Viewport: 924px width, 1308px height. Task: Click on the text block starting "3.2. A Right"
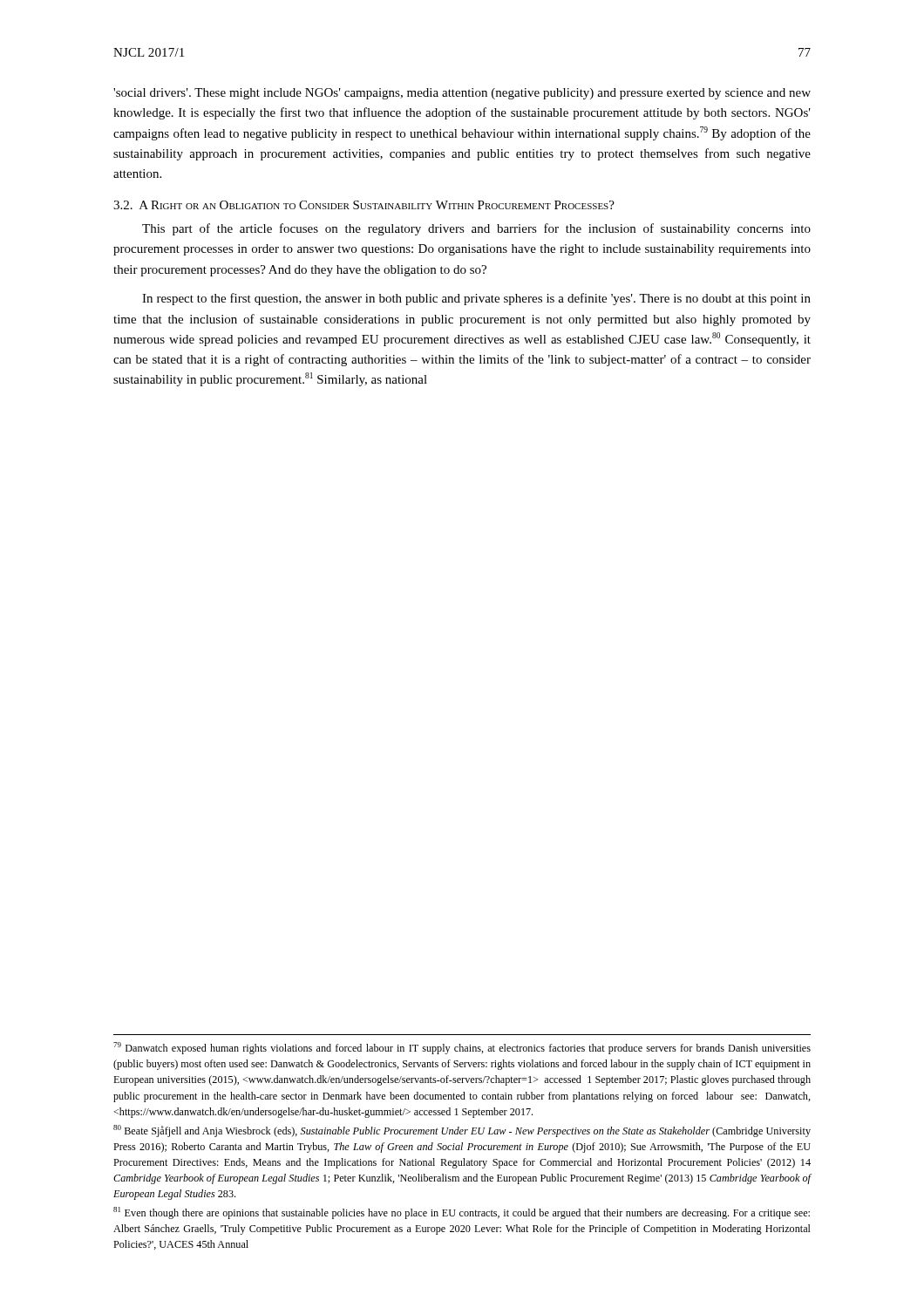(462, 205)
